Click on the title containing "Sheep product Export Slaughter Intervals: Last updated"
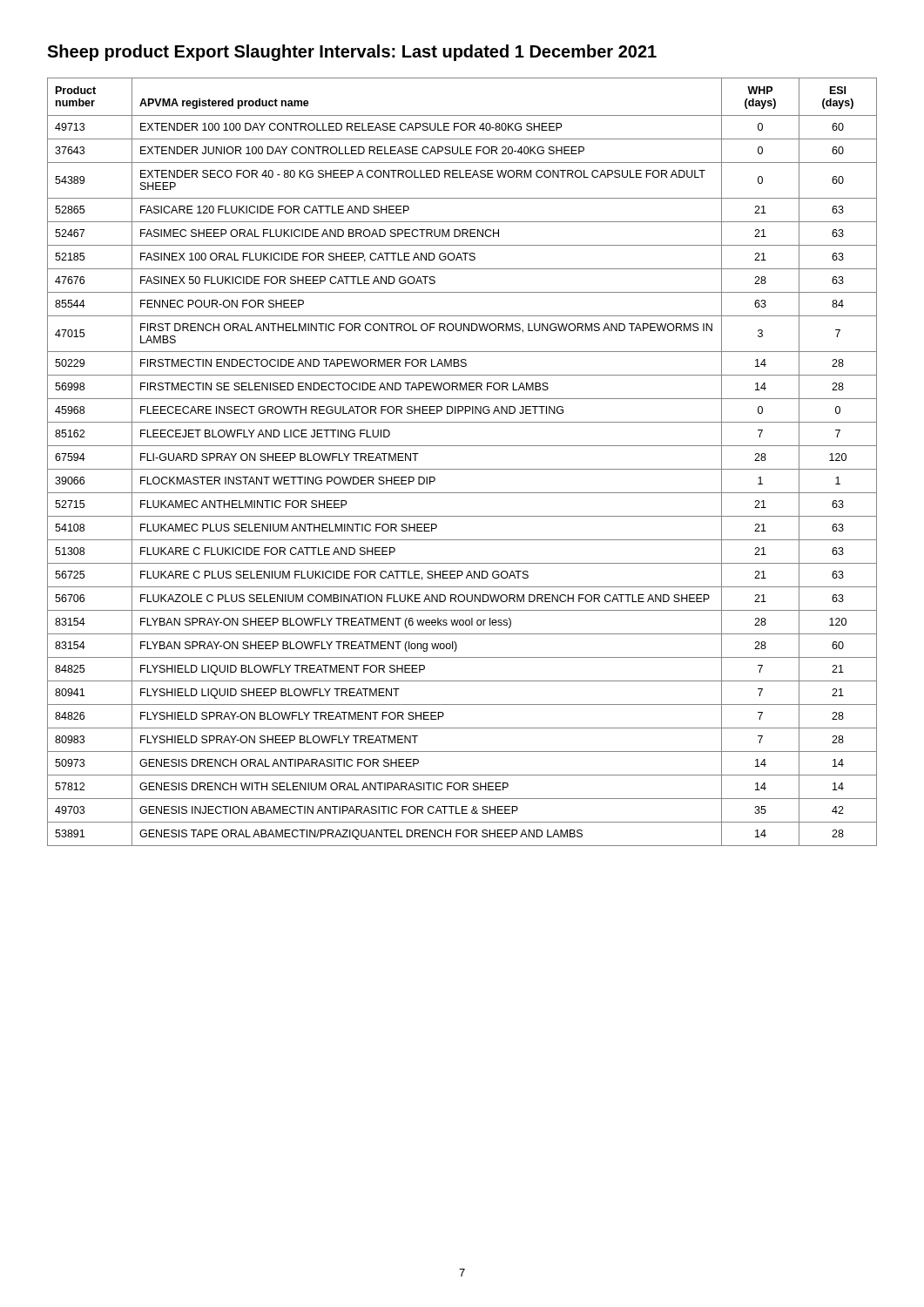Screen dimensions: 1307x924 [462, 52]
